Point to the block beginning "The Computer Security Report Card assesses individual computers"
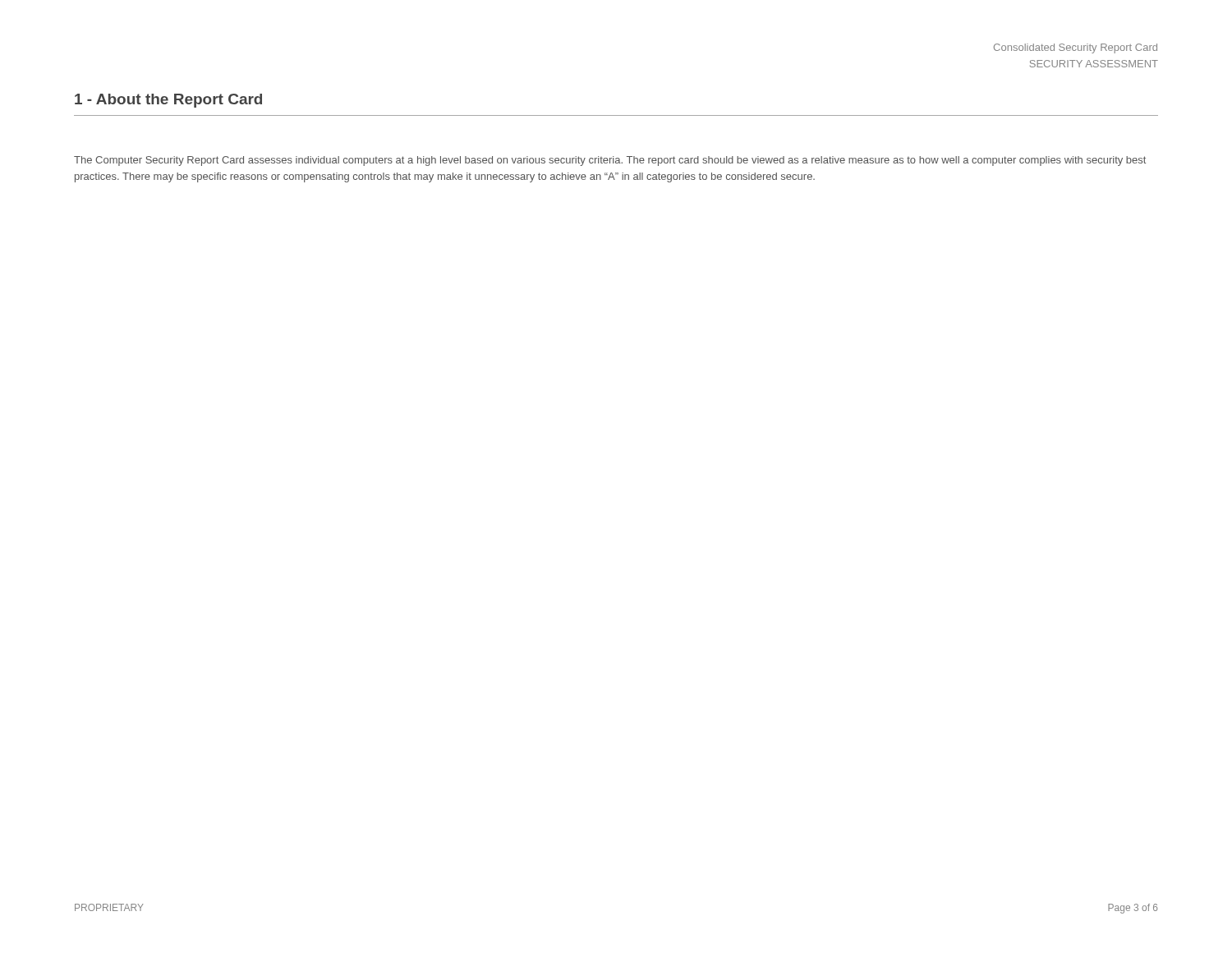Image resolution: width=1232 pixels, height=953 pixels. [610, 168]
